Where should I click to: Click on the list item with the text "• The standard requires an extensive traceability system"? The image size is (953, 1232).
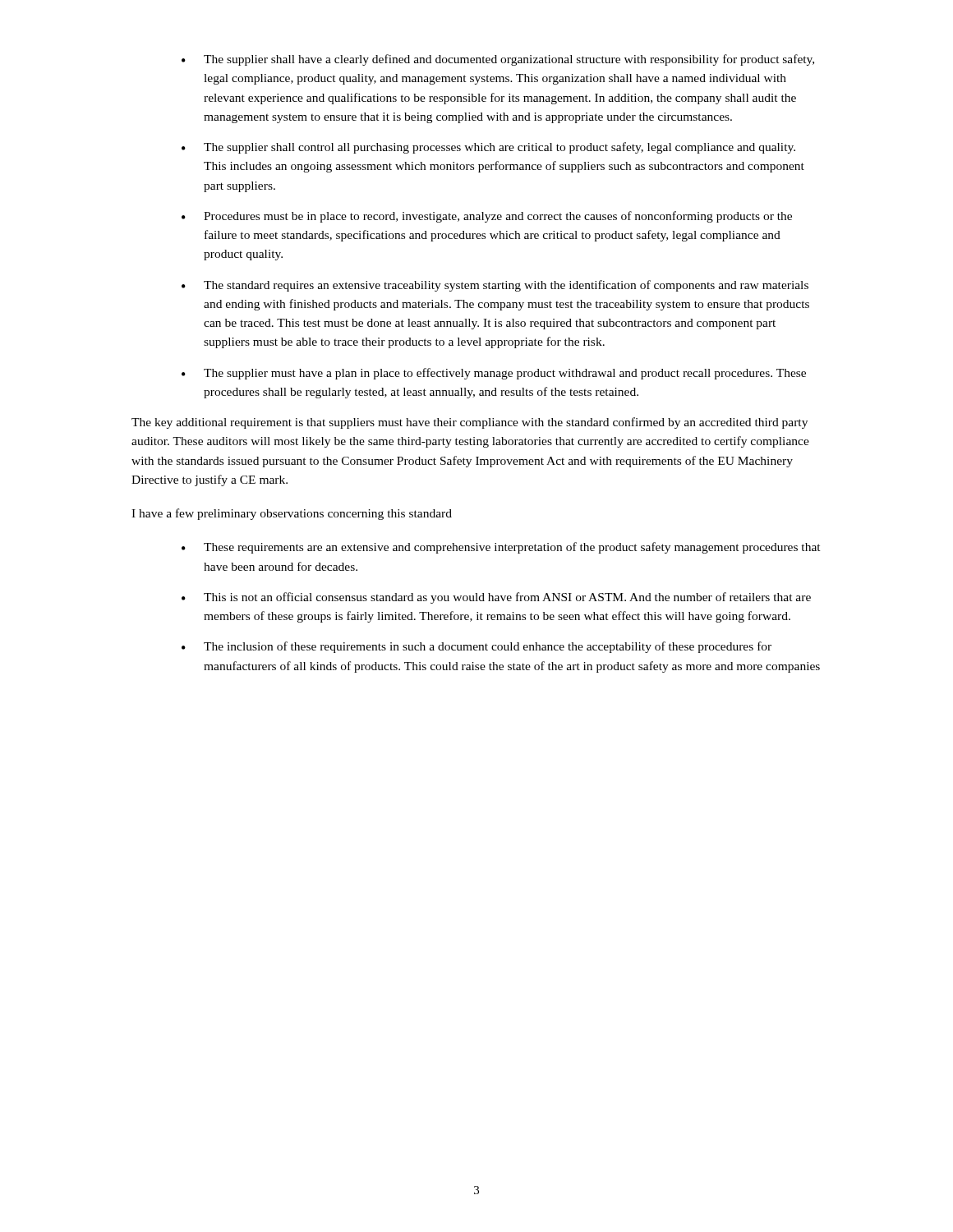[501, 313]
